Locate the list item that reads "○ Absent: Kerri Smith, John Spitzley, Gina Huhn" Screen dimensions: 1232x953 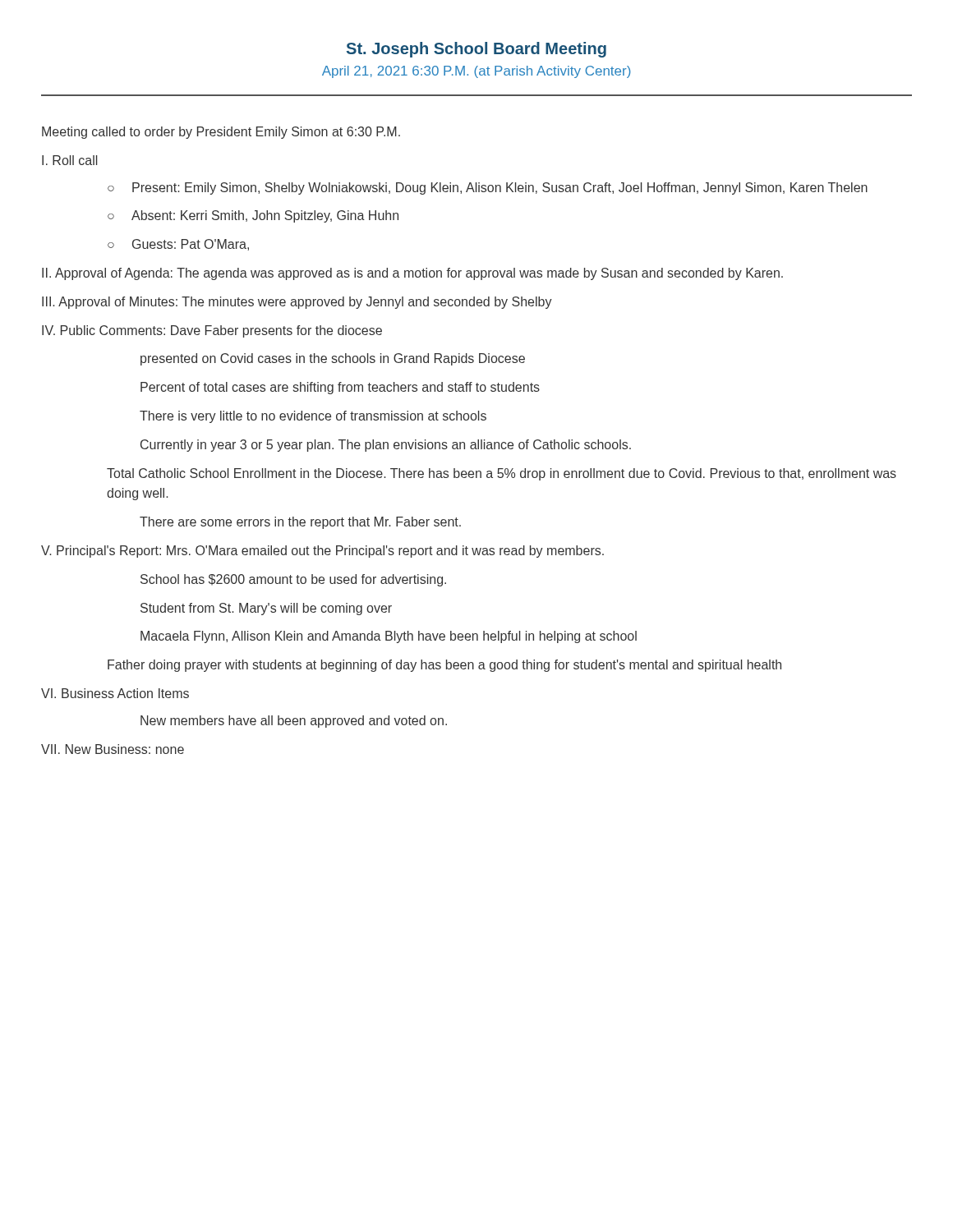pos(253,216)
